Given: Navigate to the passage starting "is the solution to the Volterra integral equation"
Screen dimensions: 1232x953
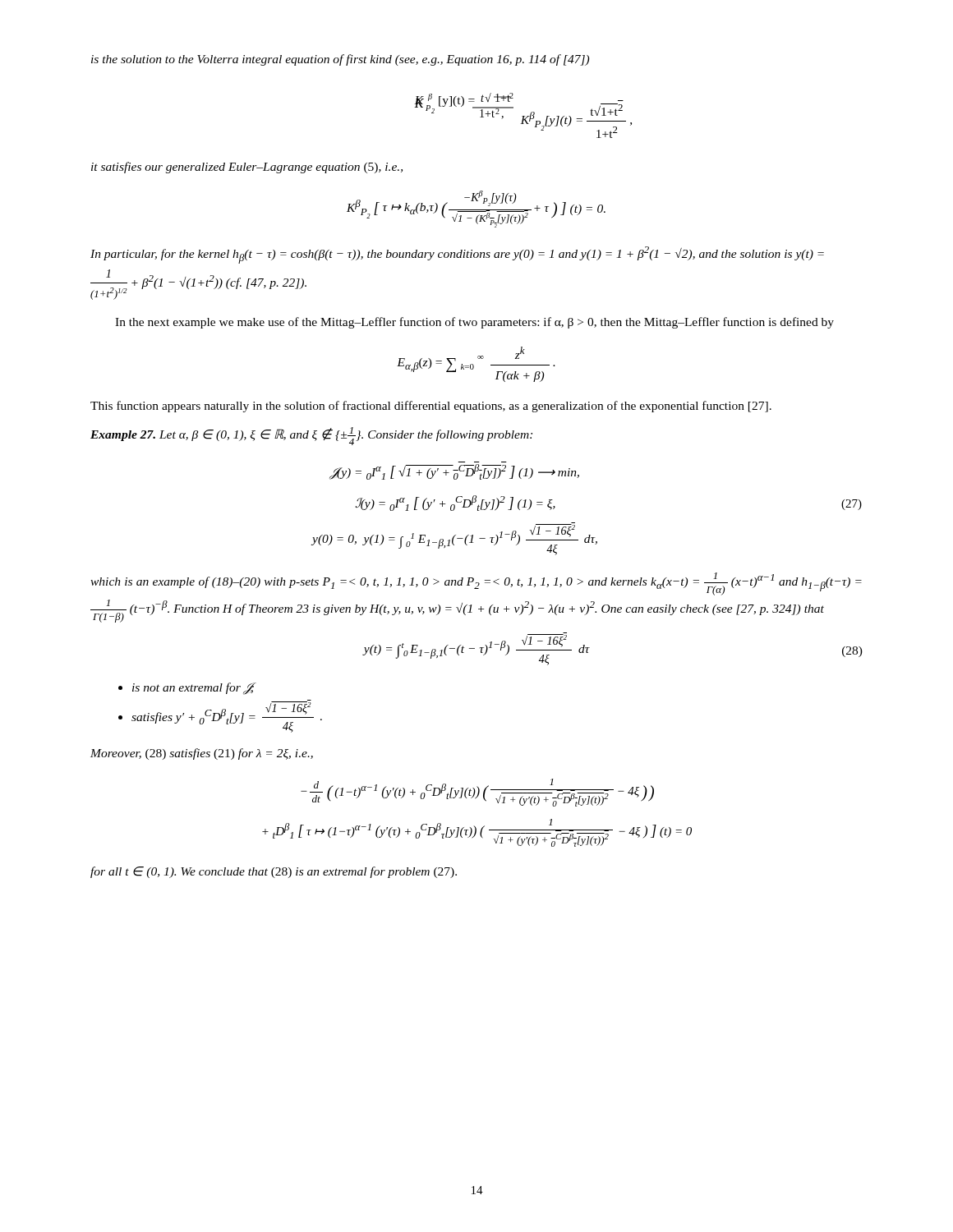Looking at the screenshot, I should [340, 59].
